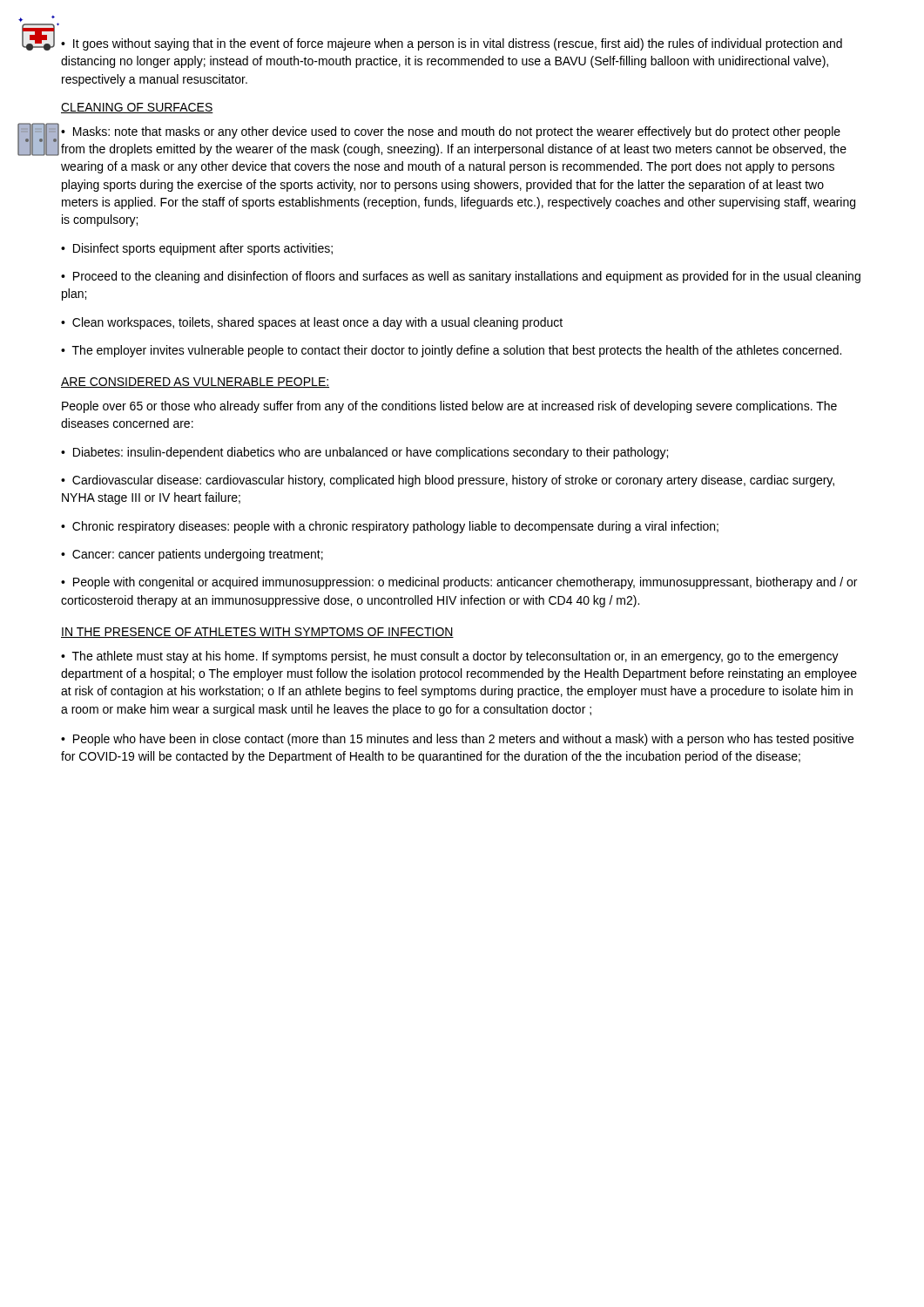Screen dimensions: 1307x924
Task: Locate the block of text that opens with "• People with congenital or acquired"
Action: point(459,590)
